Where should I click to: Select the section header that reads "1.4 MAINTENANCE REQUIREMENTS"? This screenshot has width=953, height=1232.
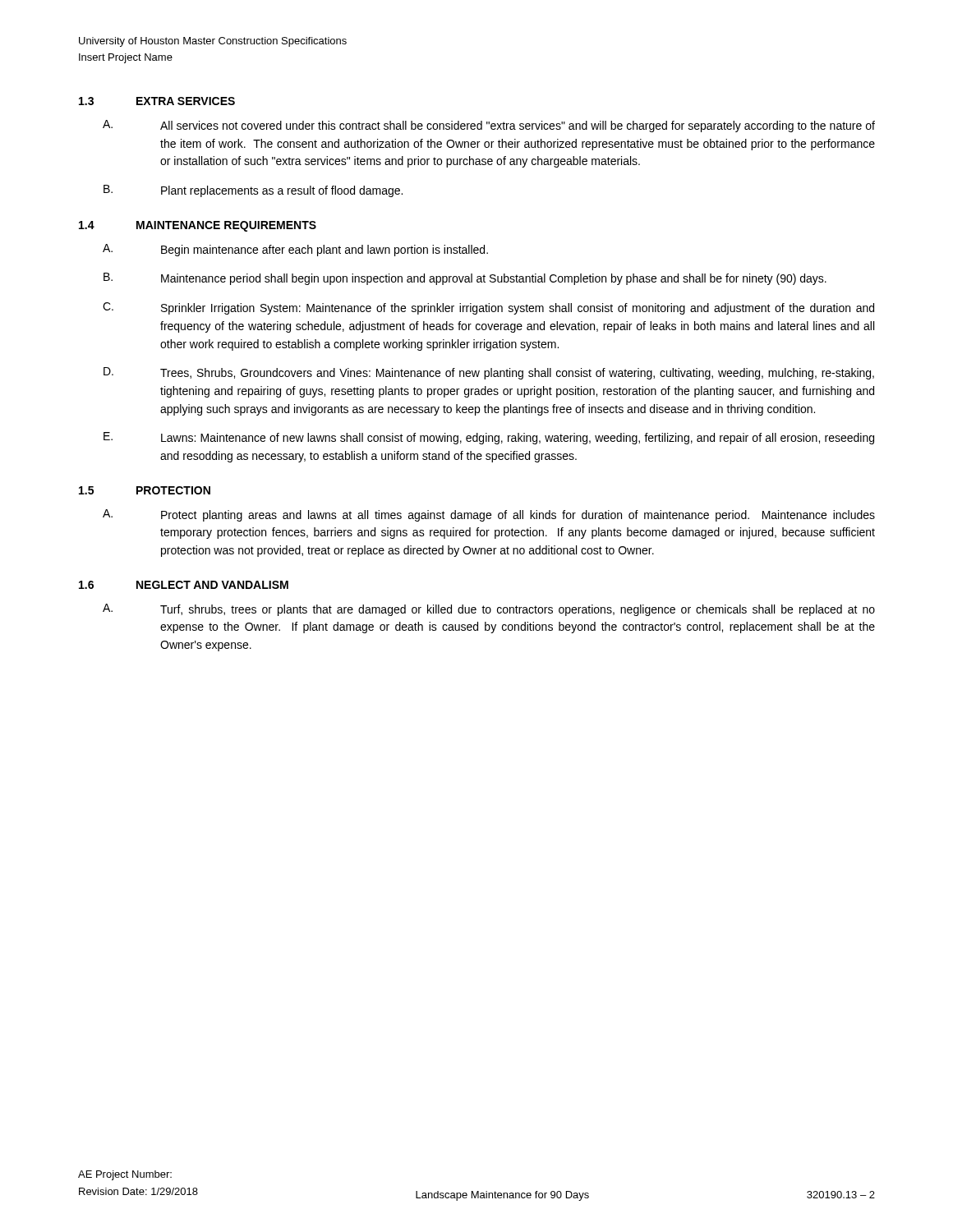[x=197, y=225]
